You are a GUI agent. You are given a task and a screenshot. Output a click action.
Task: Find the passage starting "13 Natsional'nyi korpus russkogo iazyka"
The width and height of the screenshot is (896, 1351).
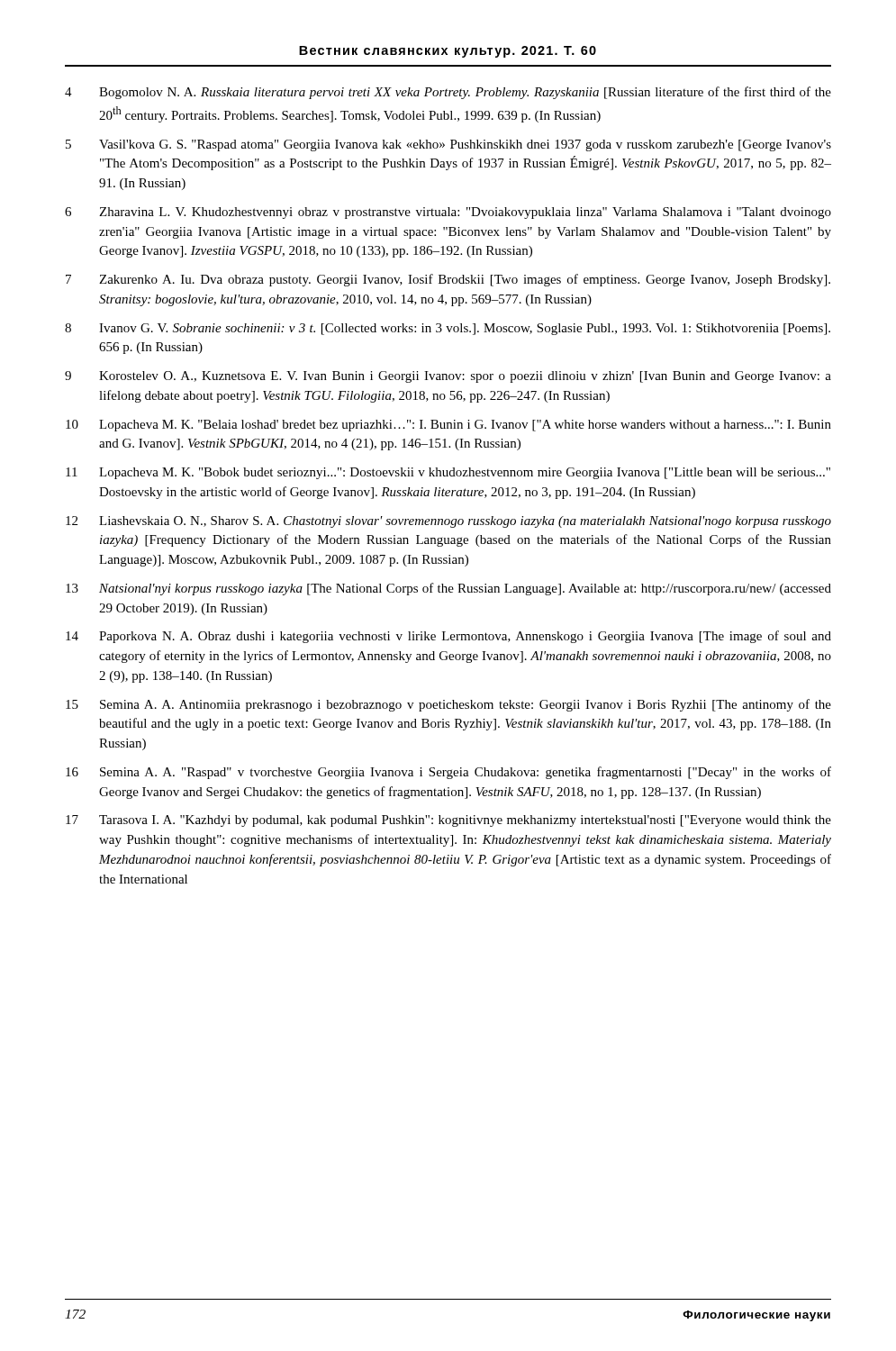[448, 598]
